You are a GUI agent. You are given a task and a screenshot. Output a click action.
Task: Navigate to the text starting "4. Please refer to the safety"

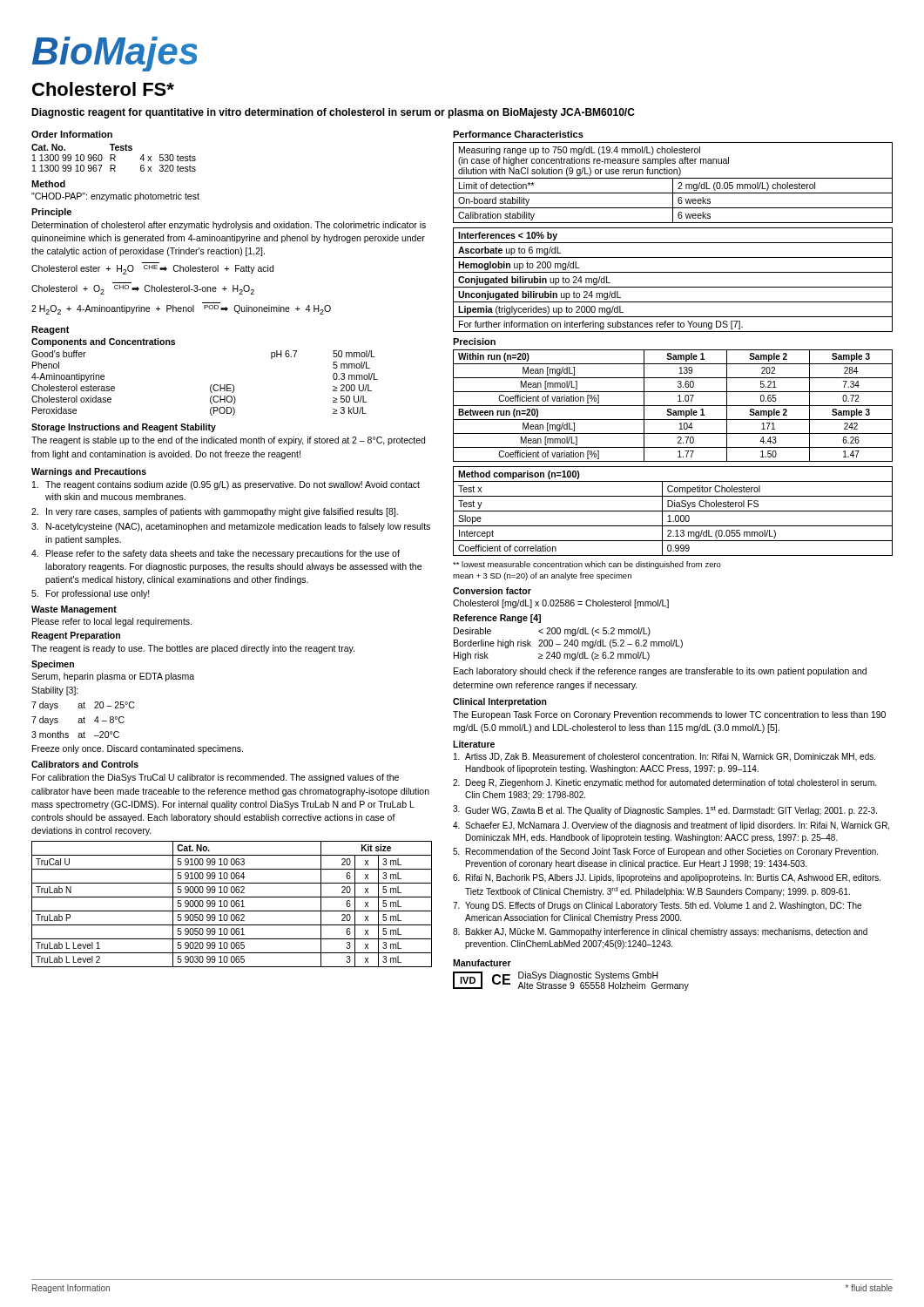pos(232,567)
